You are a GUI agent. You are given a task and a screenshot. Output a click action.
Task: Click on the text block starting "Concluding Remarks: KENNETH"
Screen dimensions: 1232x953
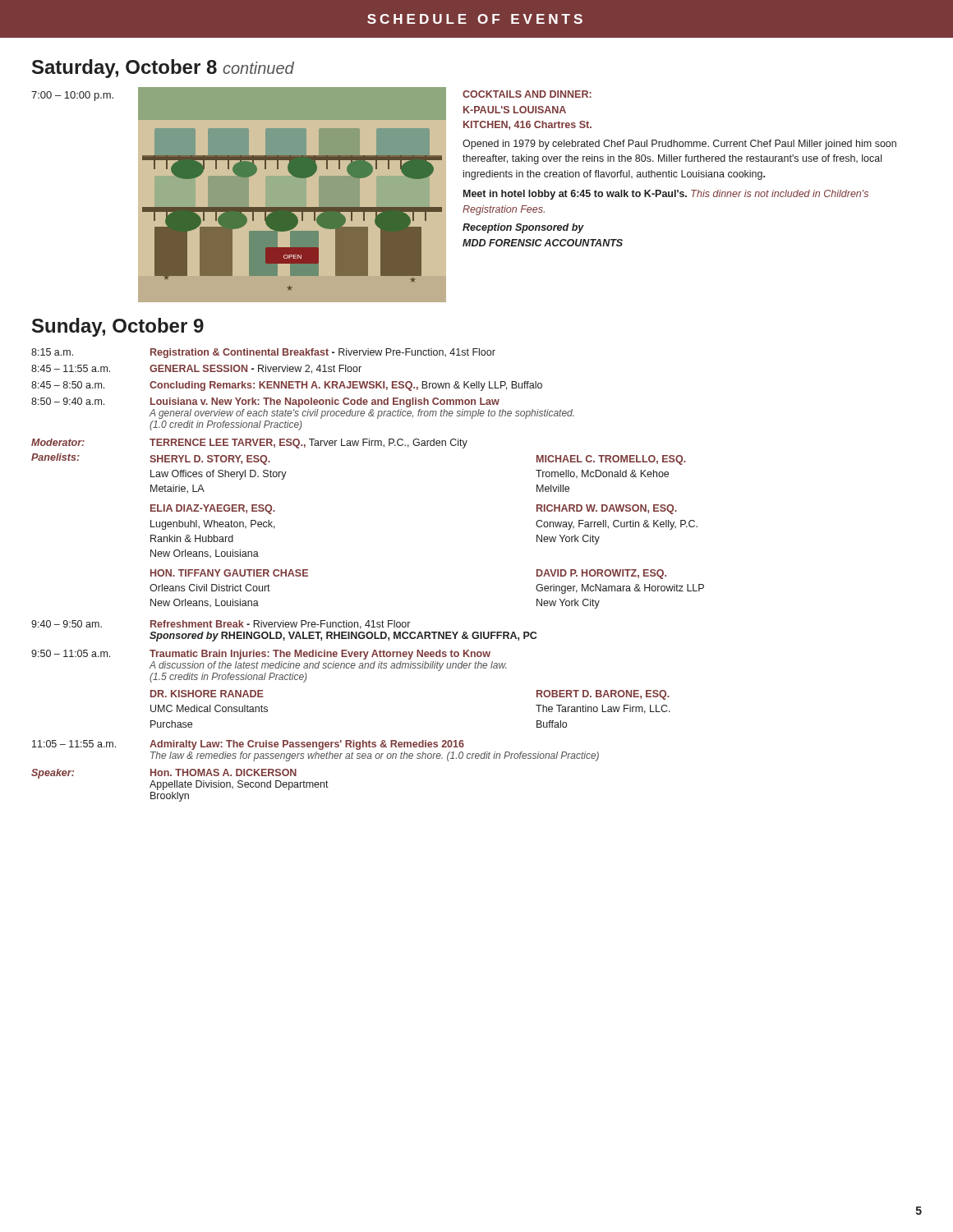coord(346,385)
